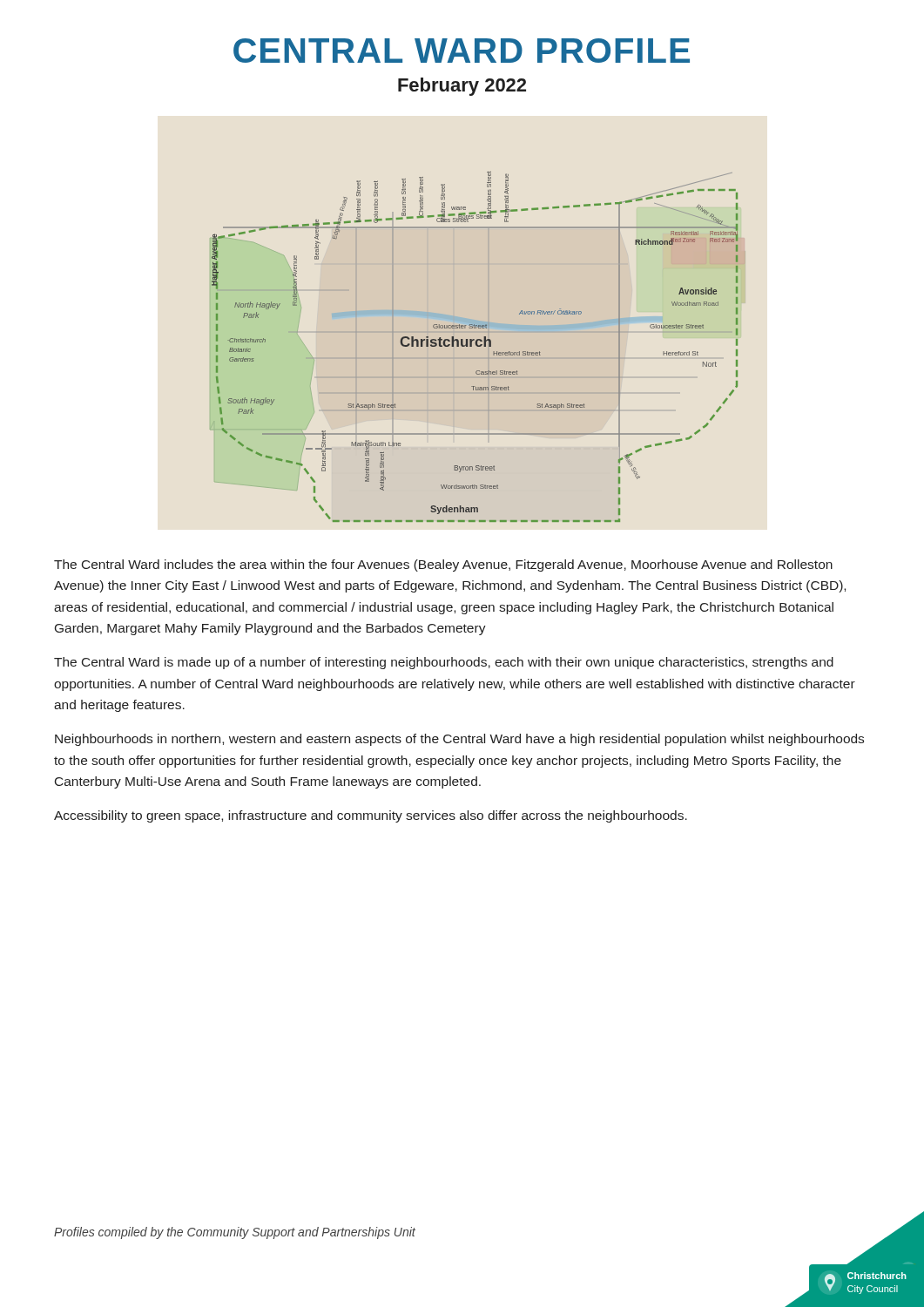Select the map
The height and width of the screenshot is (1307, 924).
462,323
